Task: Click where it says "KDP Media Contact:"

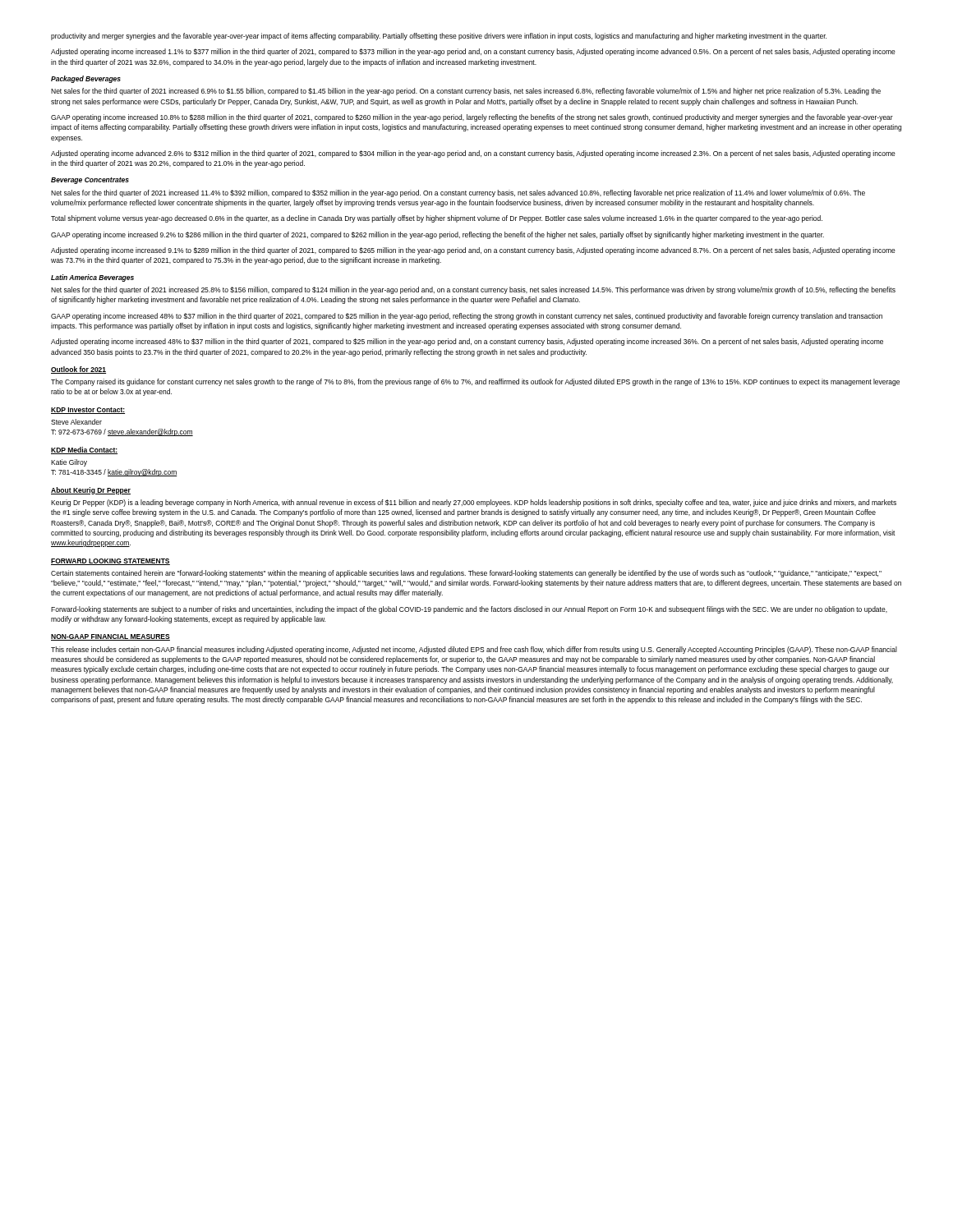Action: 84,451
